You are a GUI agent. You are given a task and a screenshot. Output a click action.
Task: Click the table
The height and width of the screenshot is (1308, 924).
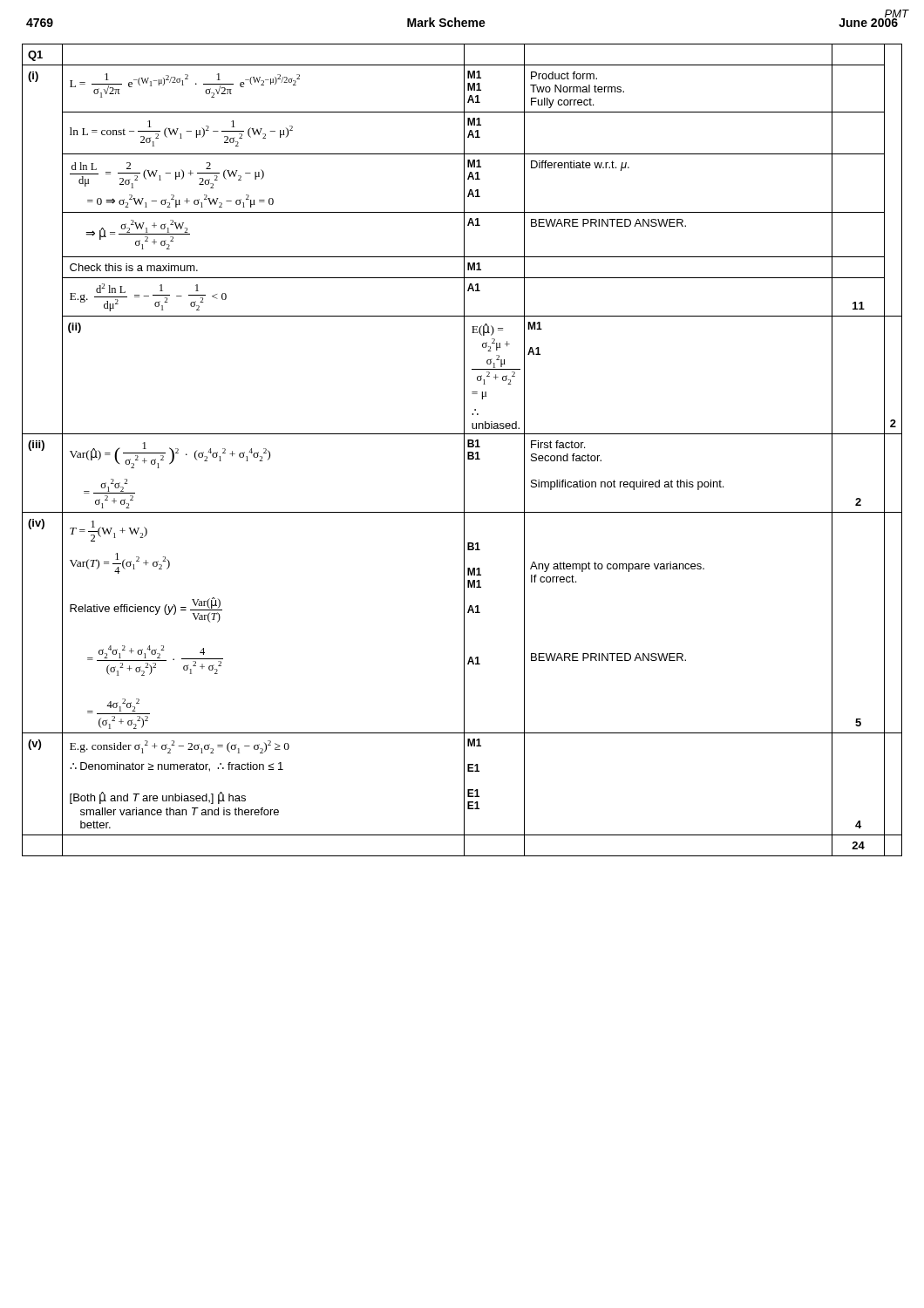point(462,450)
